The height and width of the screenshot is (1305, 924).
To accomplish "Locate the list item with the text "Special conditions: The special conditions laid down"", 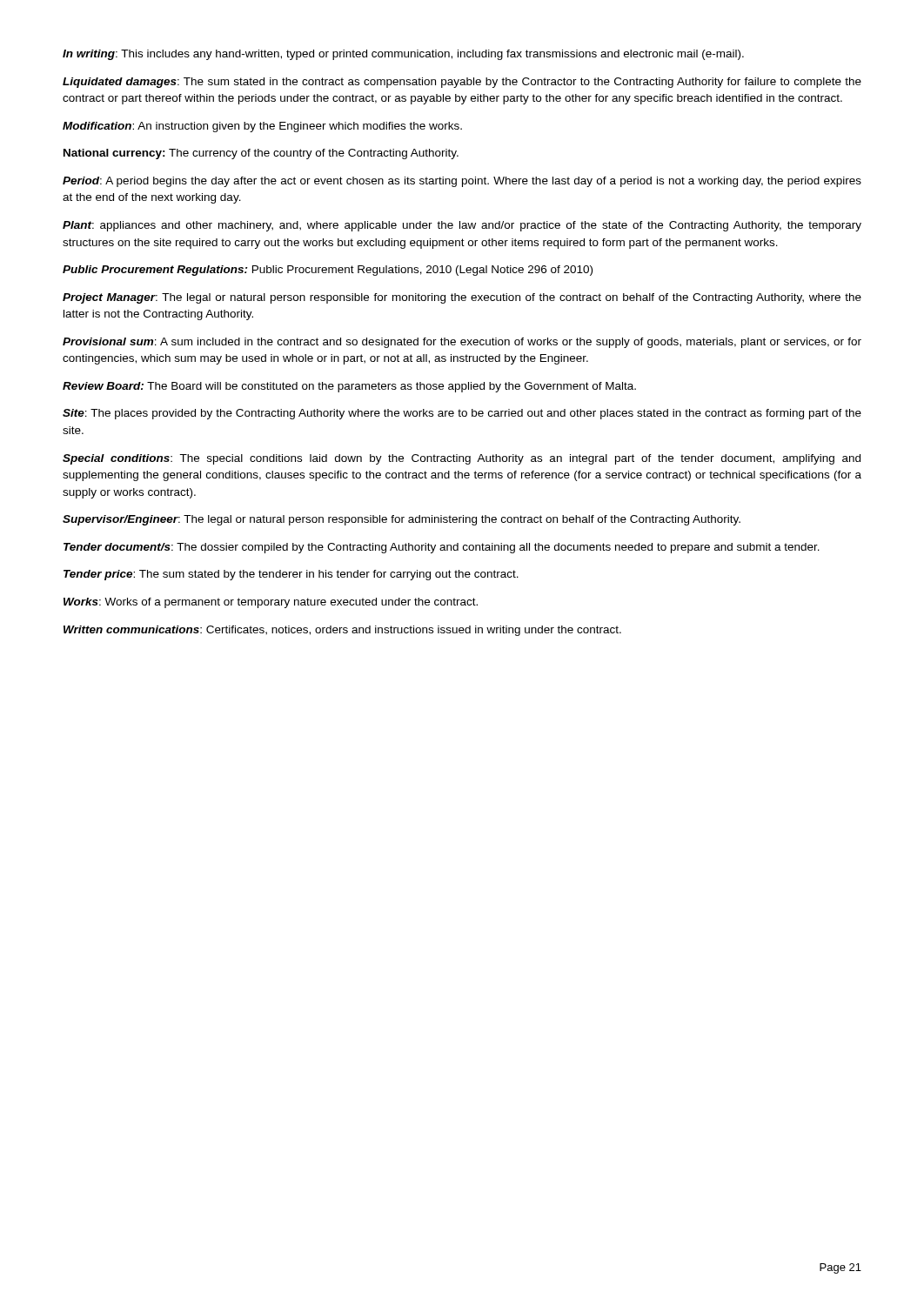I will click(x=462, y=475).
